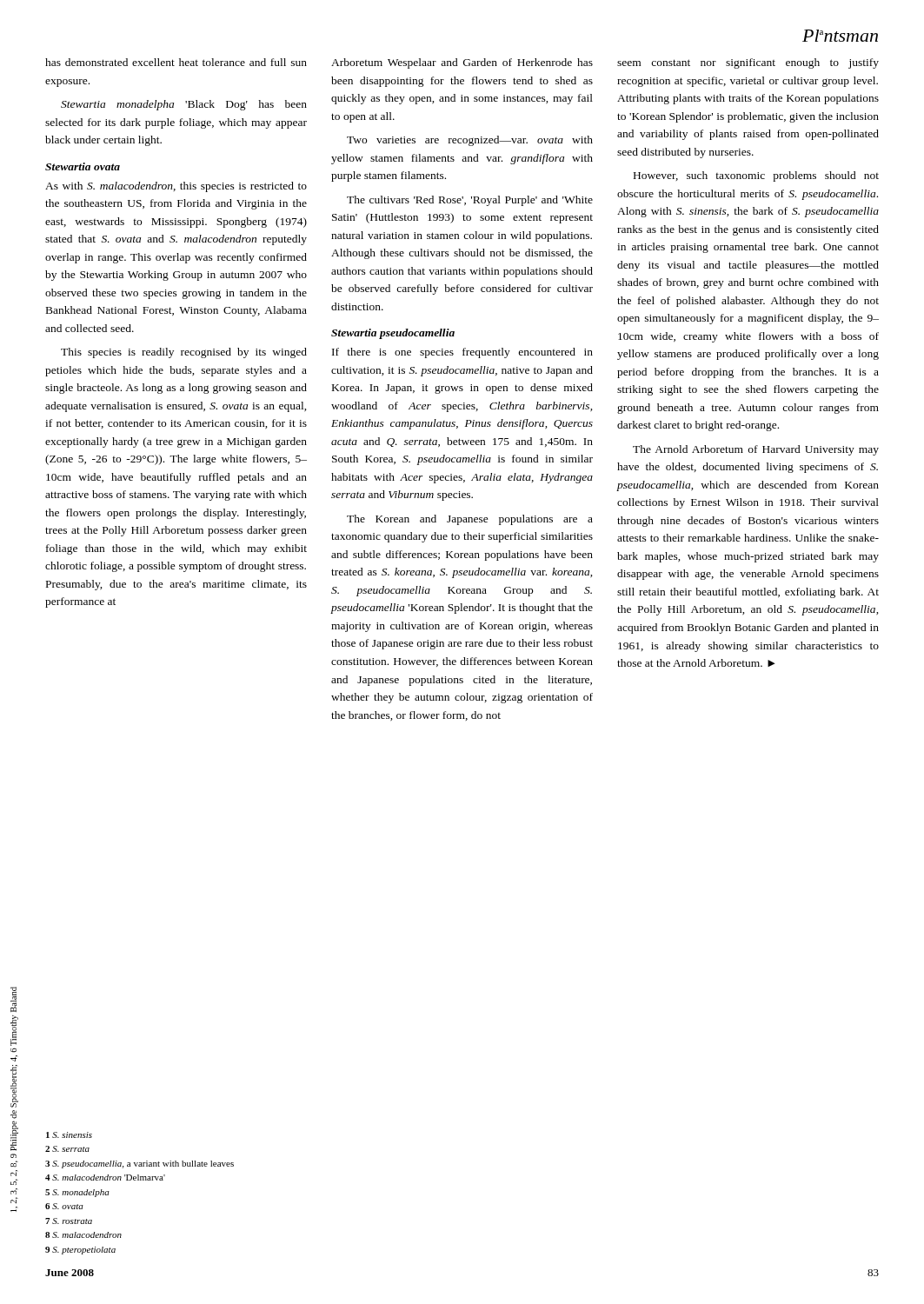The image size is (924, 1304).
Task: Point to the block beginning "4 S. malacodendron"
Action: coord(105,1177)
